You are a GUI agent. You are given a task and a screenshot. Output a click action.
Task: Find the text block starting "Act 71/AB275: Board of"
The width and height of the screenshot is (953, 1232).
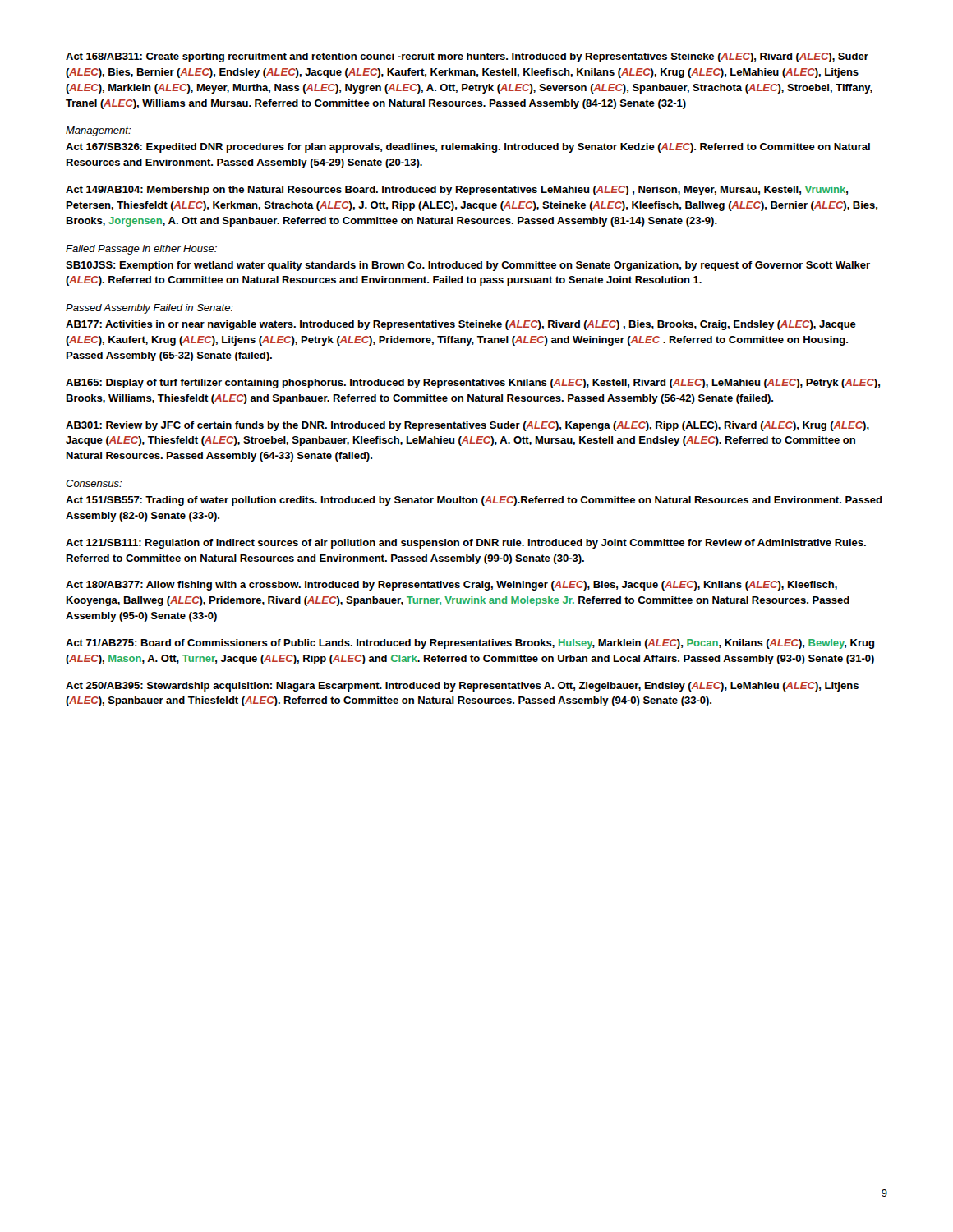470,650
